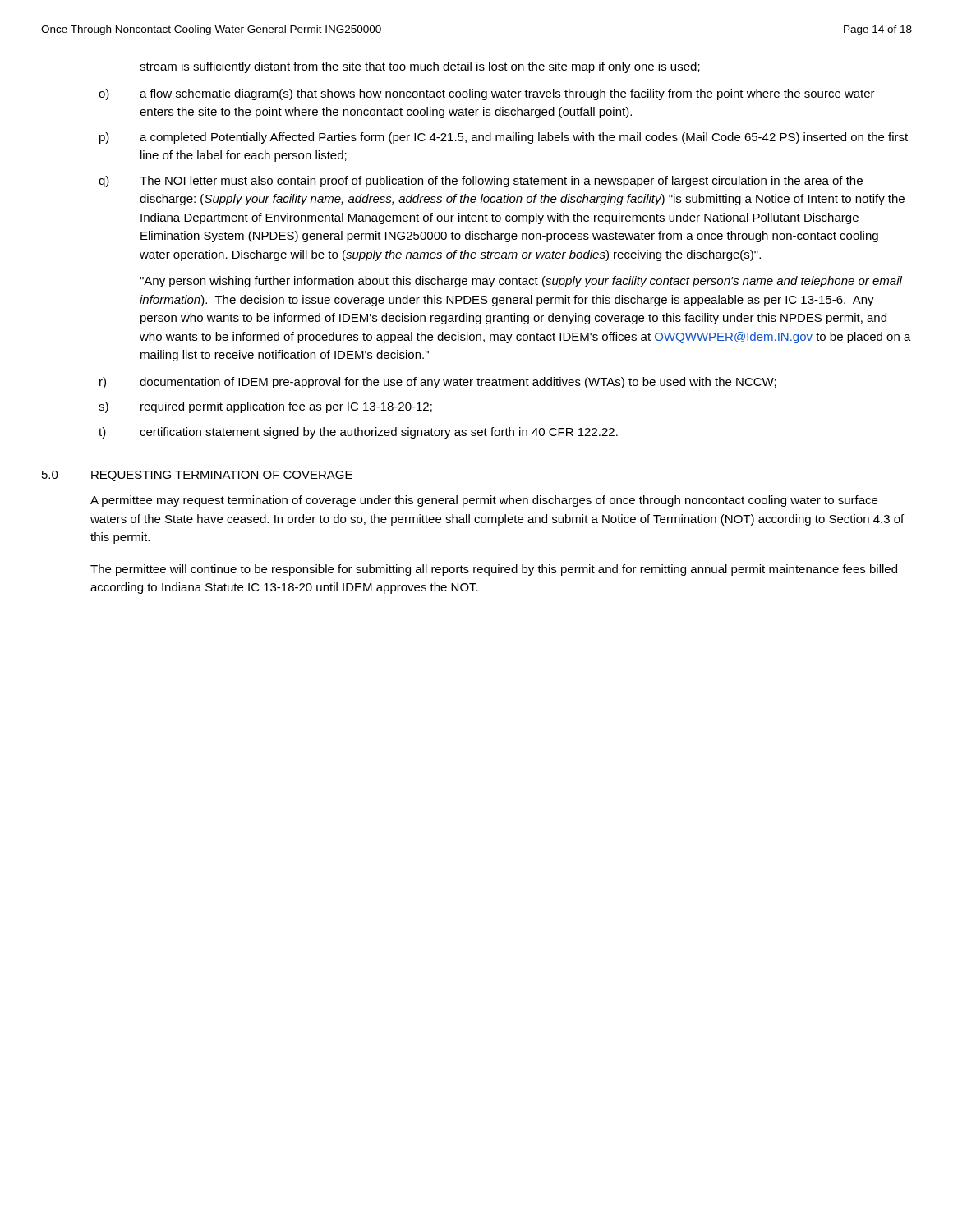The width and height of the screenshot is (953, 1232).
Task: Where is the passage that starts "t) certification statement signed"?
Action: pos(476,432)
